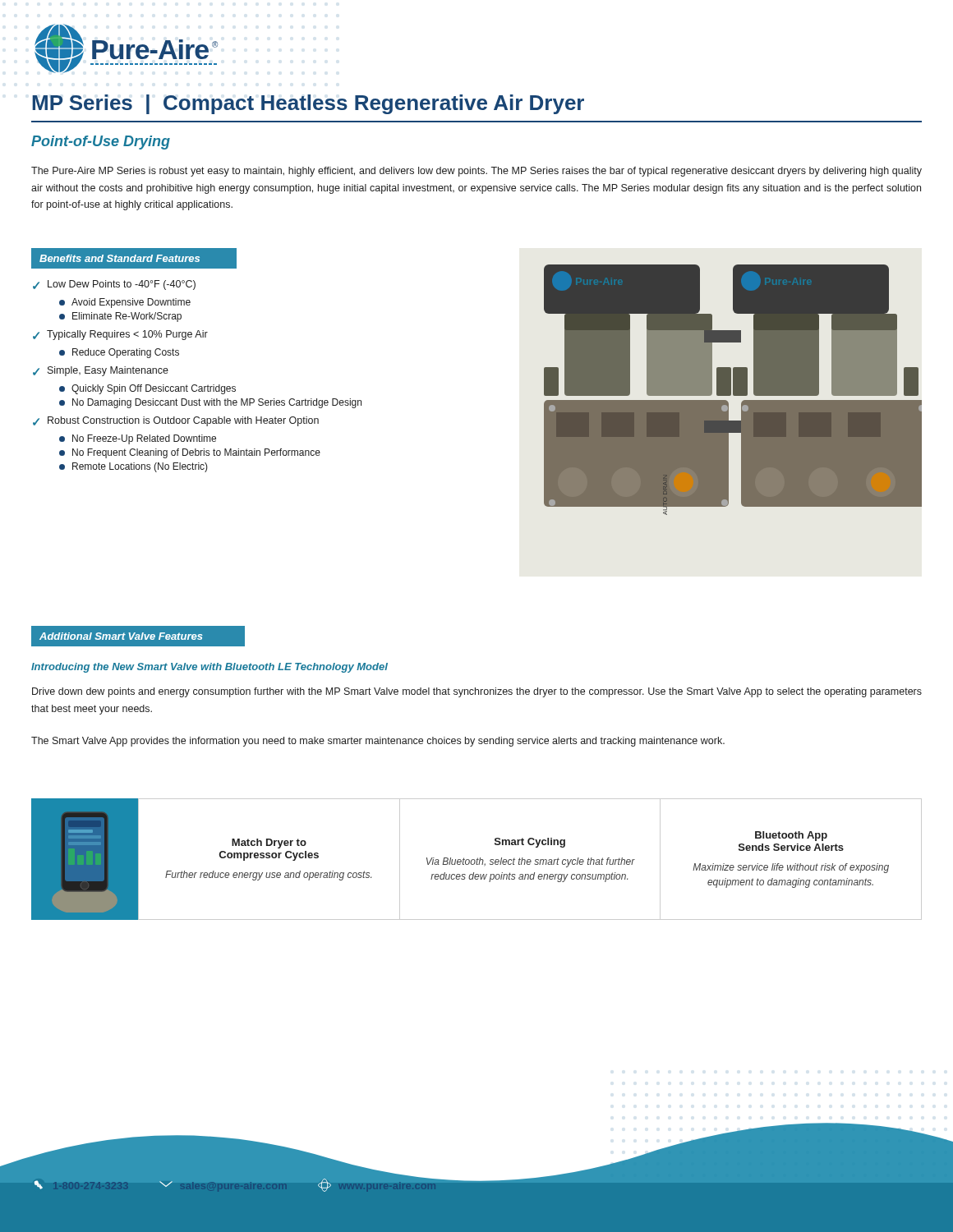
Task: Find the text starting "The Pure-Aire MP Series is robust yet"
Action: coord(476,188)
